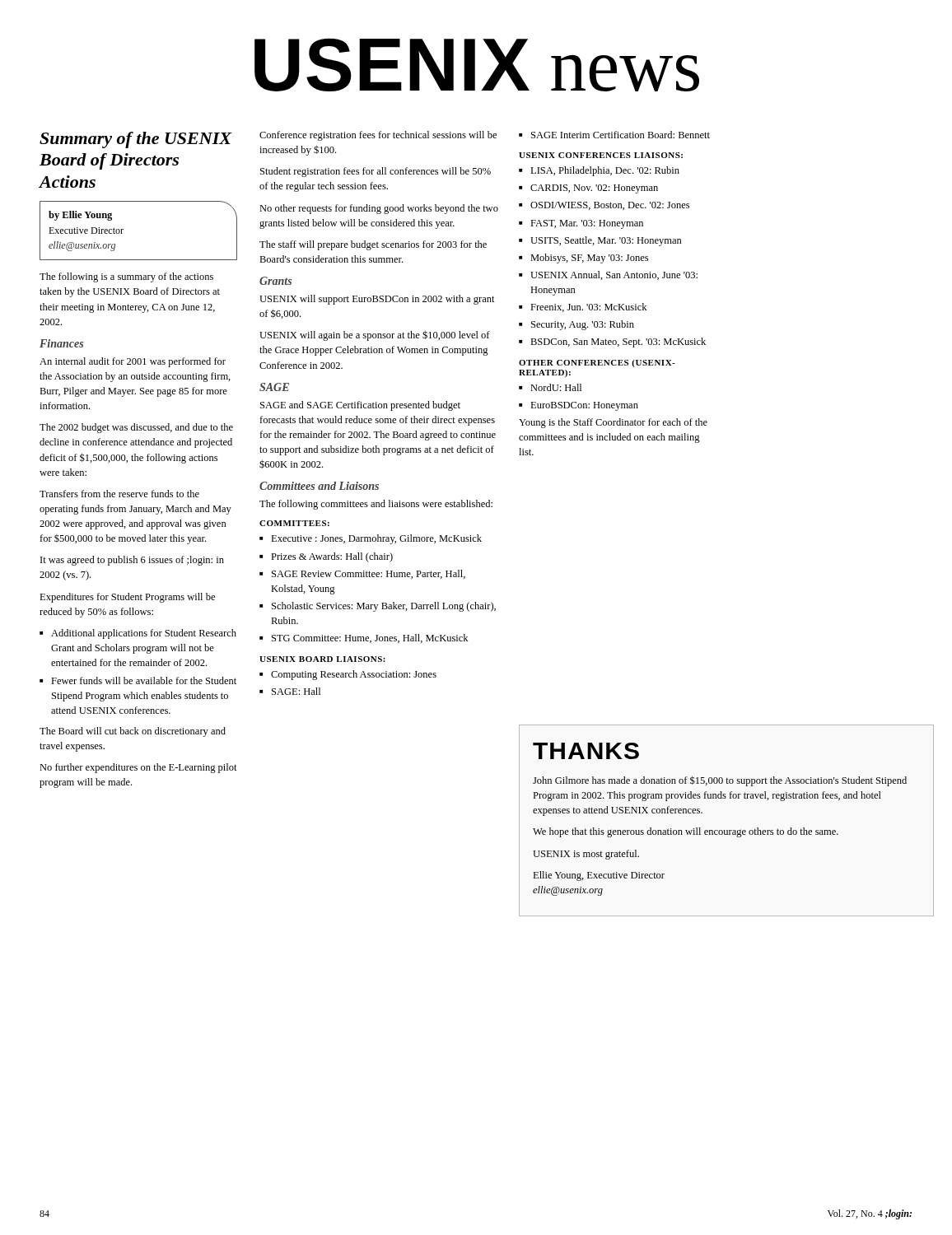The height and width of the screenshot is (1235, 952).
Task: Find the text block starting "Mobisys, SF, May '03:"
Action: (590, 257)
